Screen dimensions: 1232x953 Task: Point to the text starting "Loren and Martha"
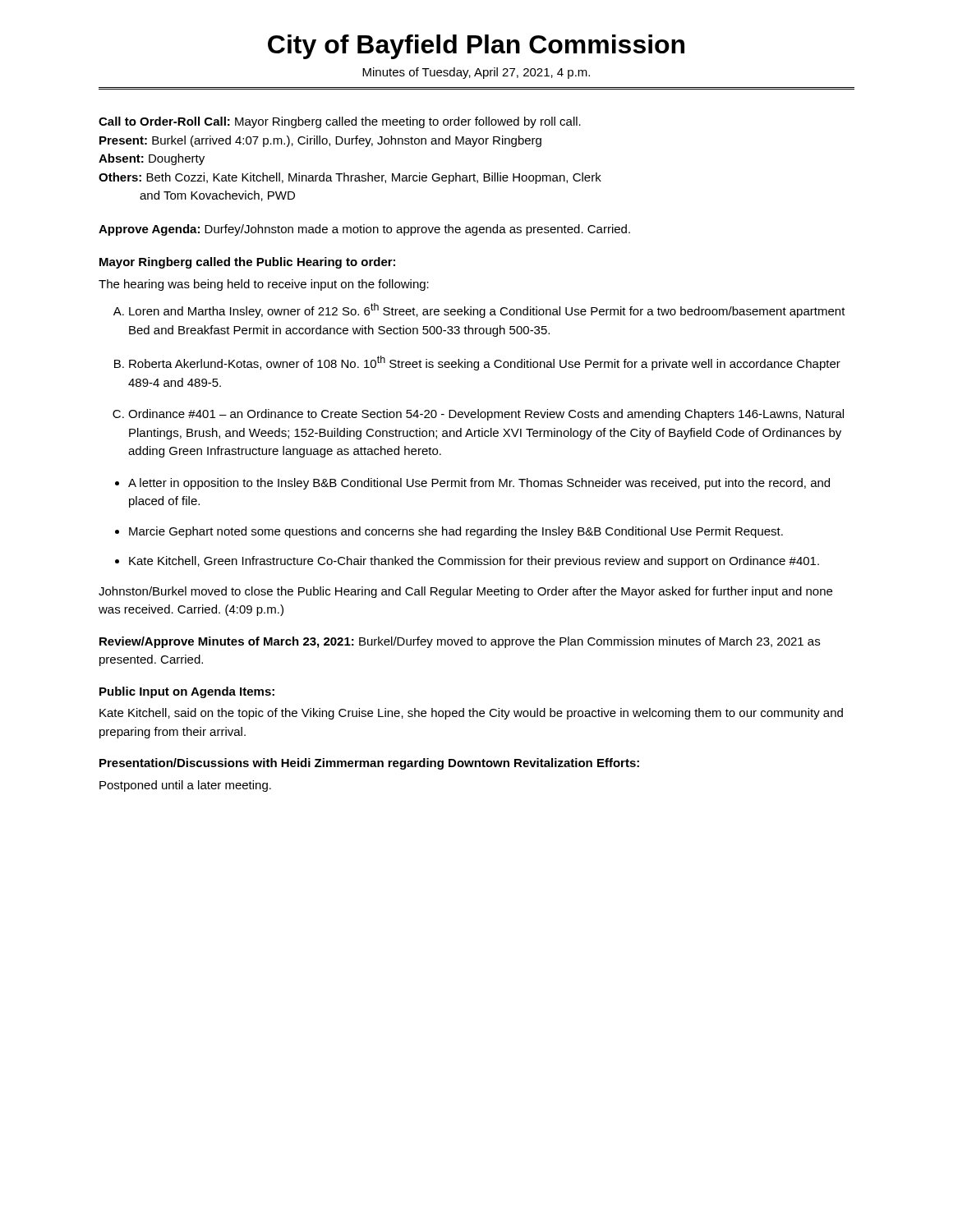tap(487, 319)
